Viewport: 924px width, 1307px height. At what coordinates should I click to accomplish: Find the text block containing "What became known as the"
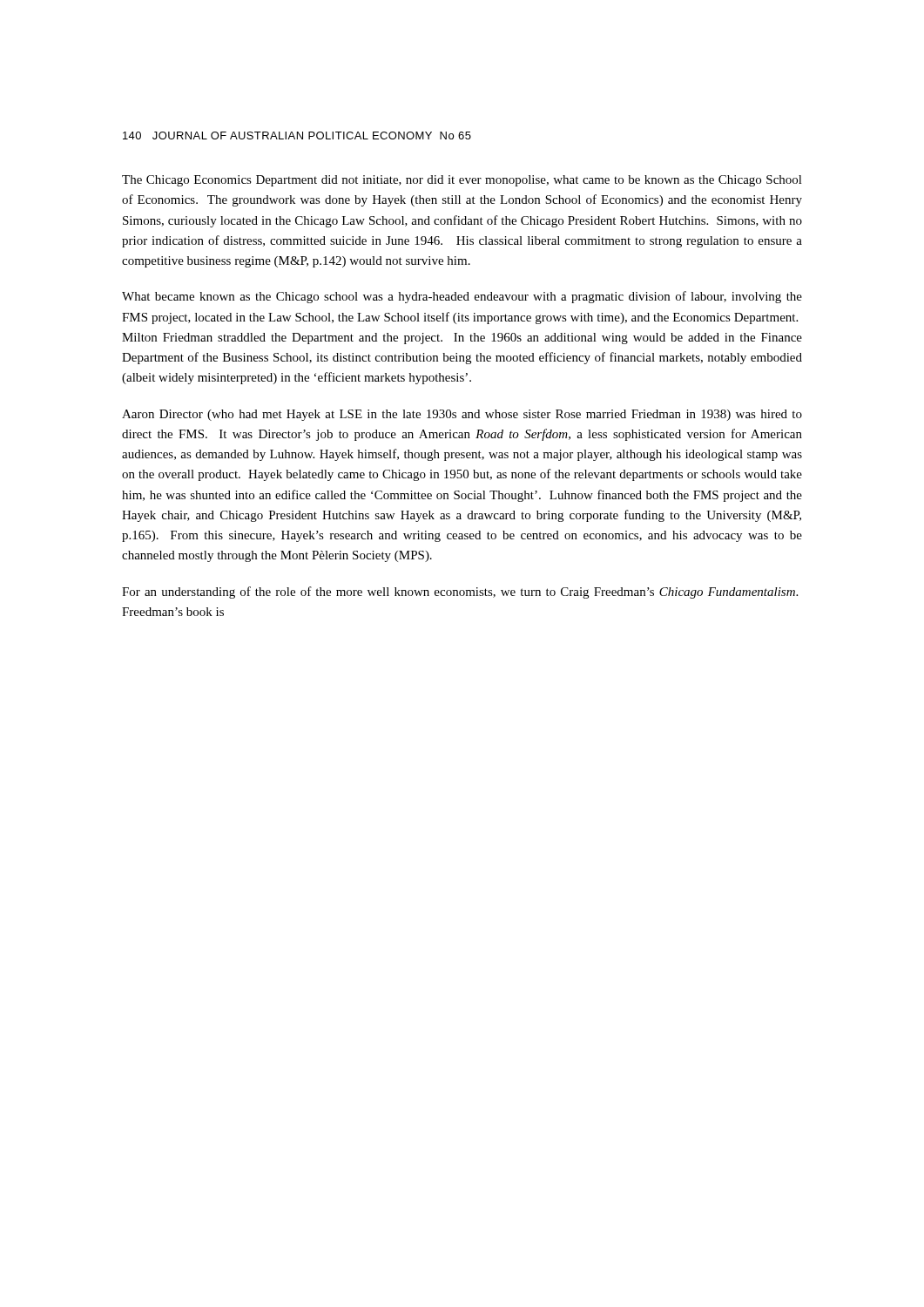click(x=462, y=337)
